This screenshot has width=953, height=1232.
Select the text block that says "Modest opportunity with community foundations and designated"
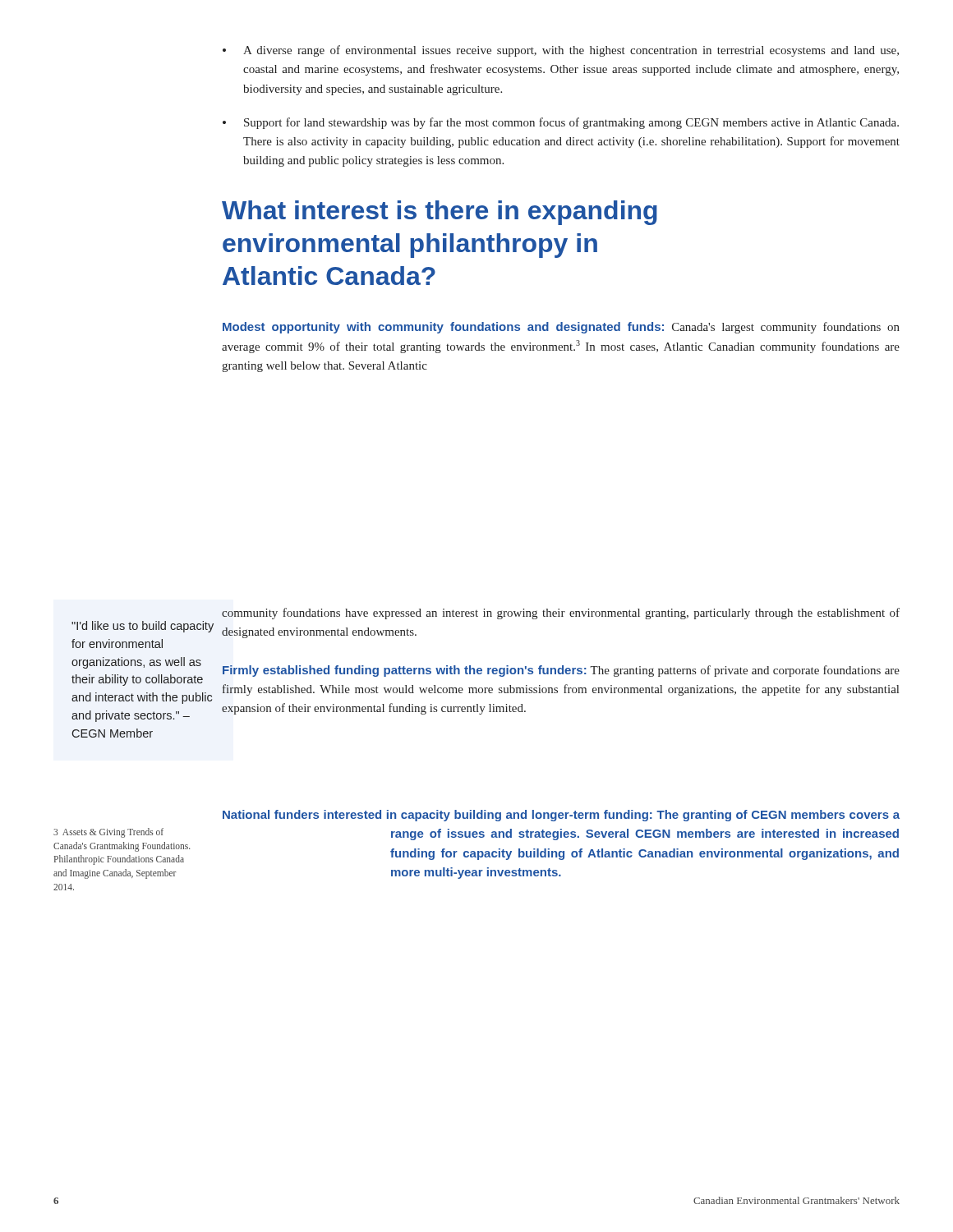tap(561, 346)
